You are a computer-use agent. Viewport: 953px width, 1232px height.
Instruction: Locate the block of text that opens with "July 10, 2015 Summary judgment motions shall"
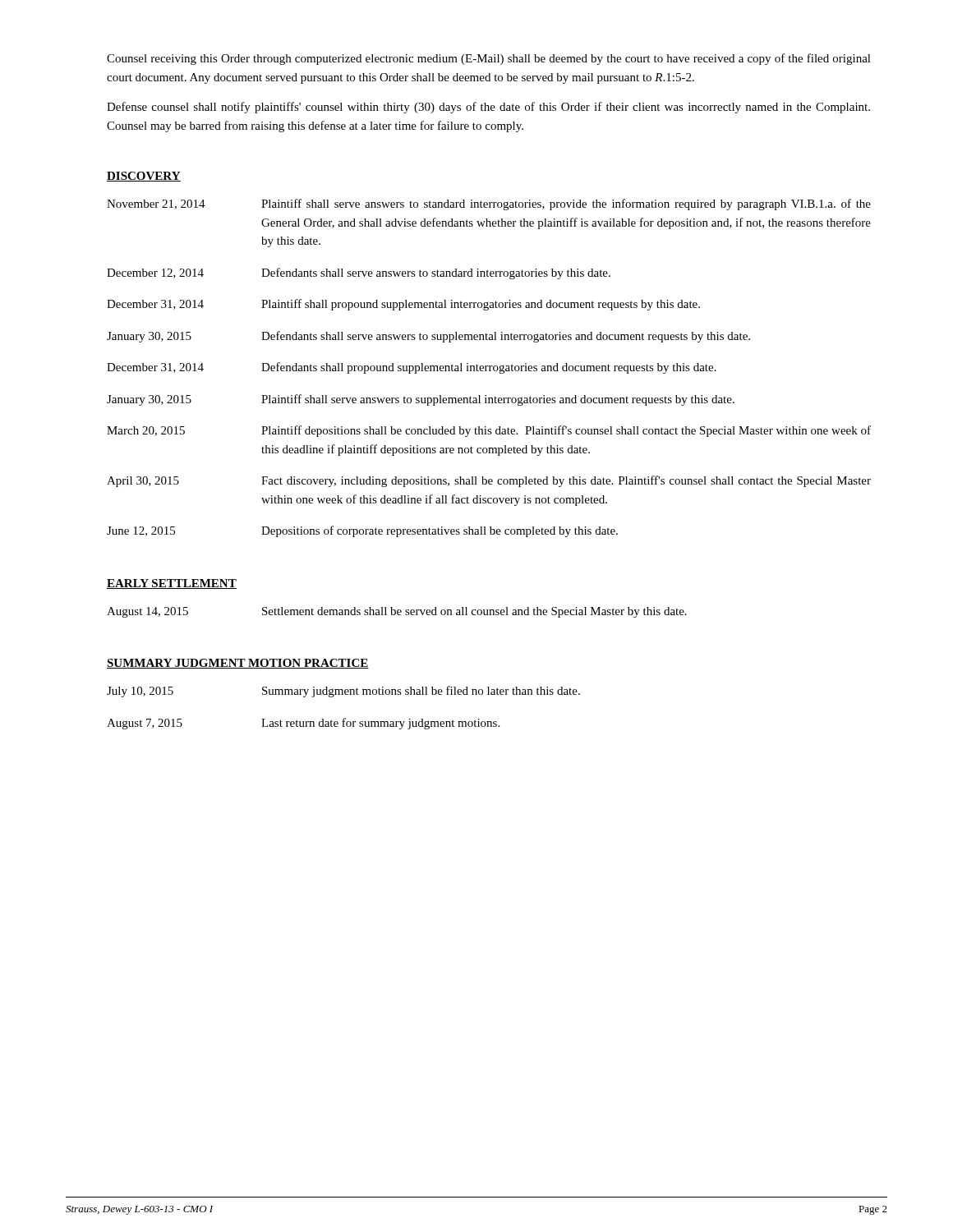[x=489, y=691]
